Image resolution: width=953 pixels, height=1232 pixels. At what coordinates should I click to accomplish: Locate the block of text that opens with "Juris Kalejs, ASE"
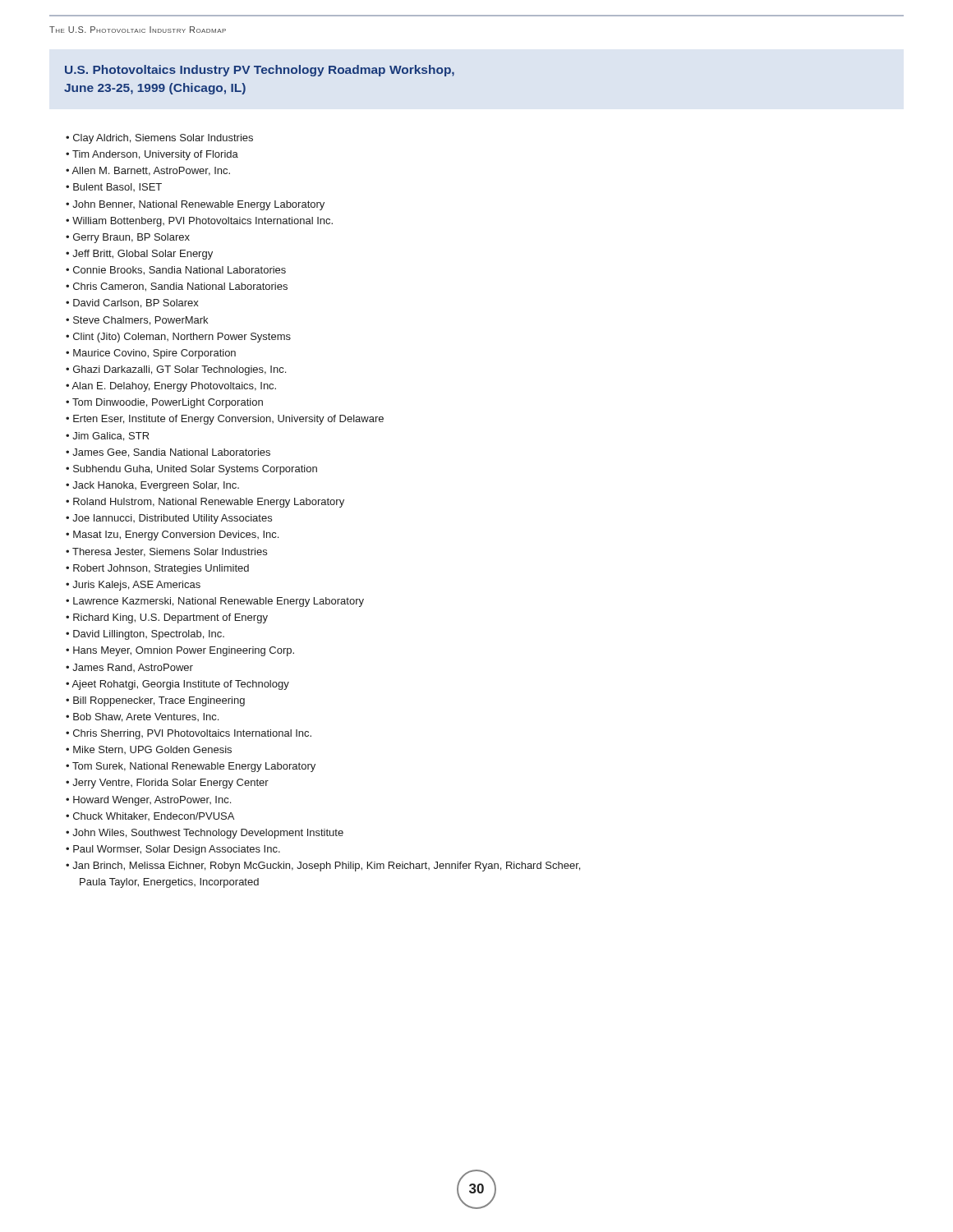tap(137, 584)
